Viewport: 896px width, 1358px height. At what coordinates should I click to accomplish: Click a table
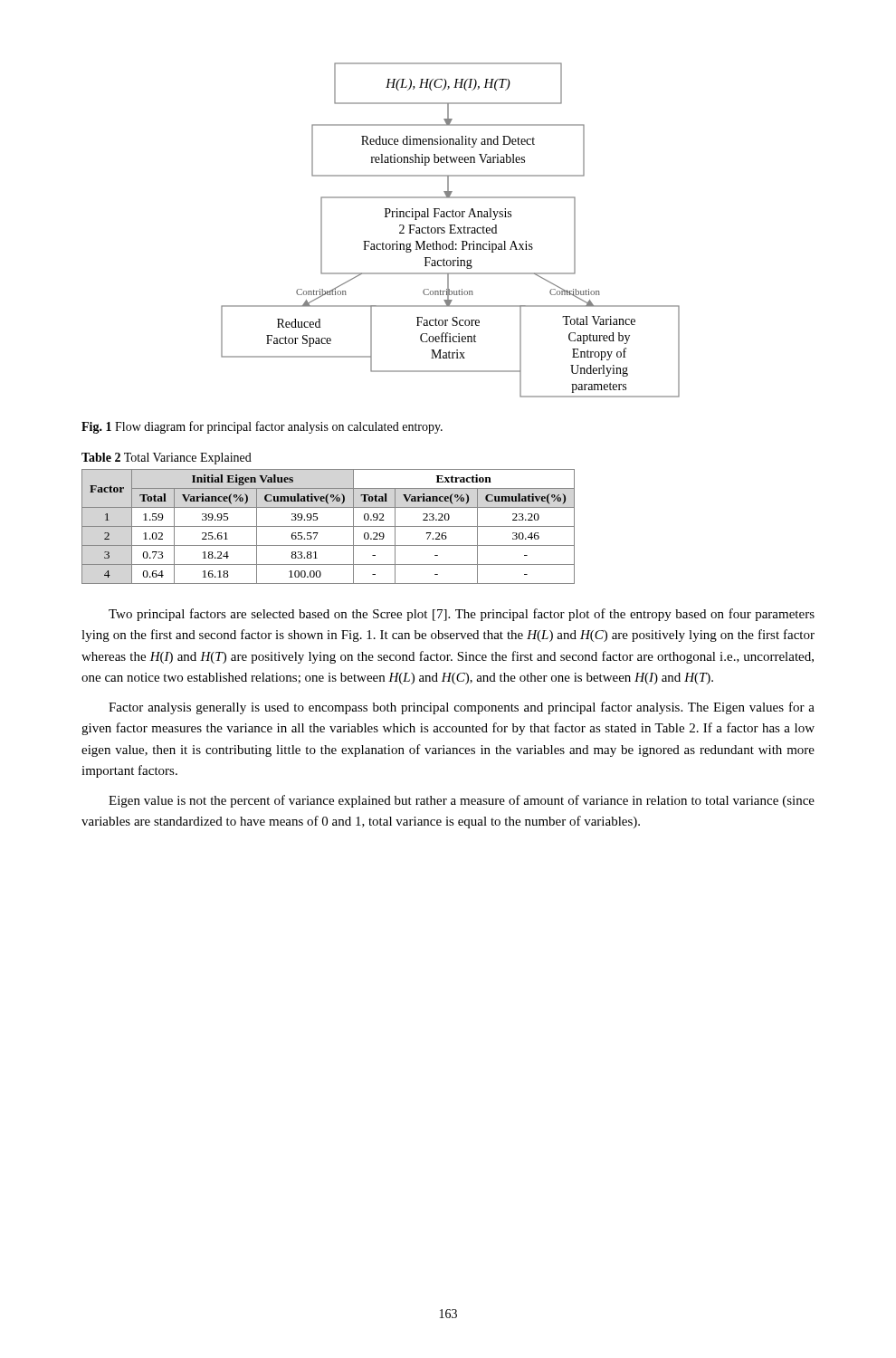tap(448, 526)
